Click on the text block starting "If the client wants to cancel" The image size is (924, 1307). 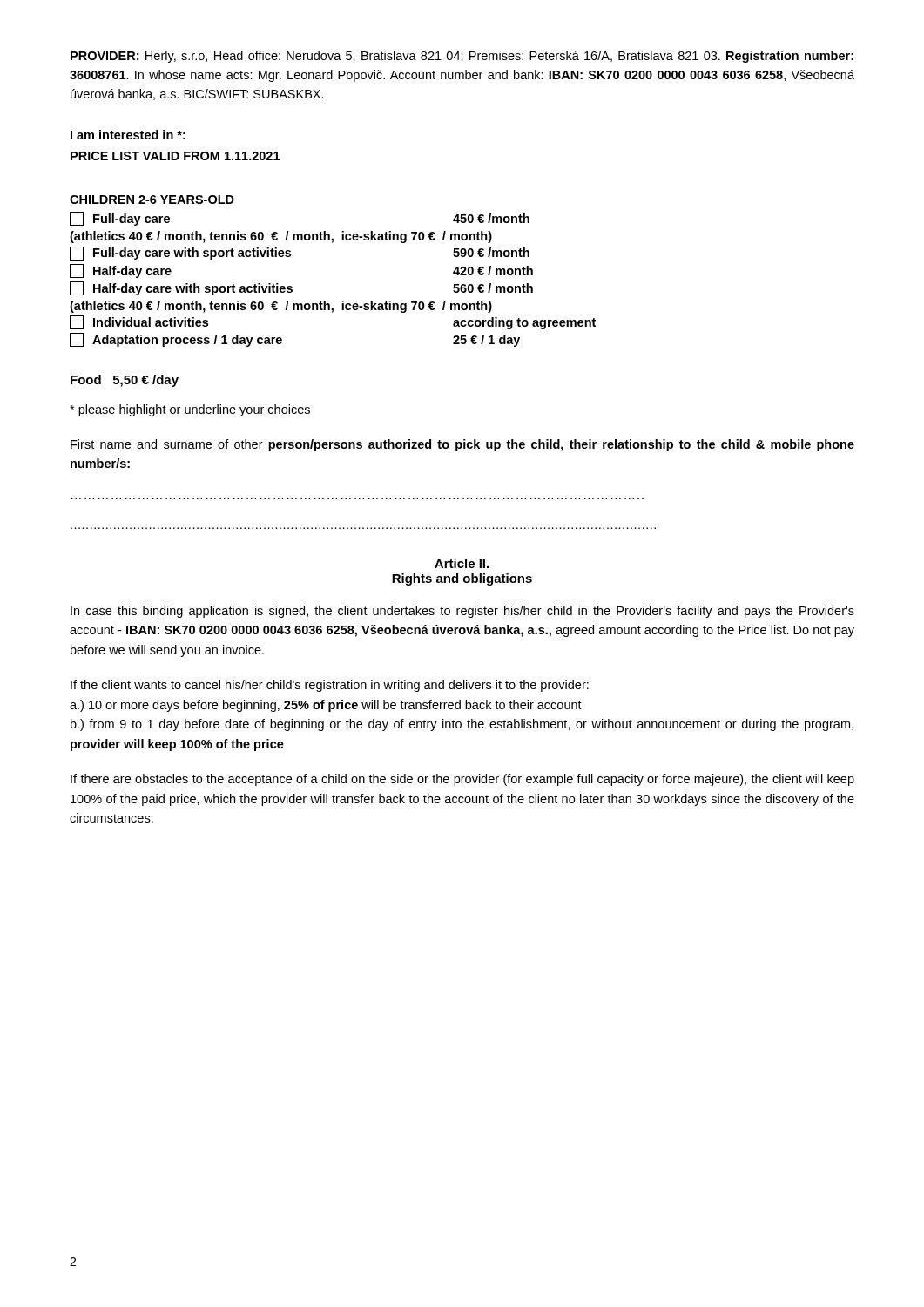462,714
